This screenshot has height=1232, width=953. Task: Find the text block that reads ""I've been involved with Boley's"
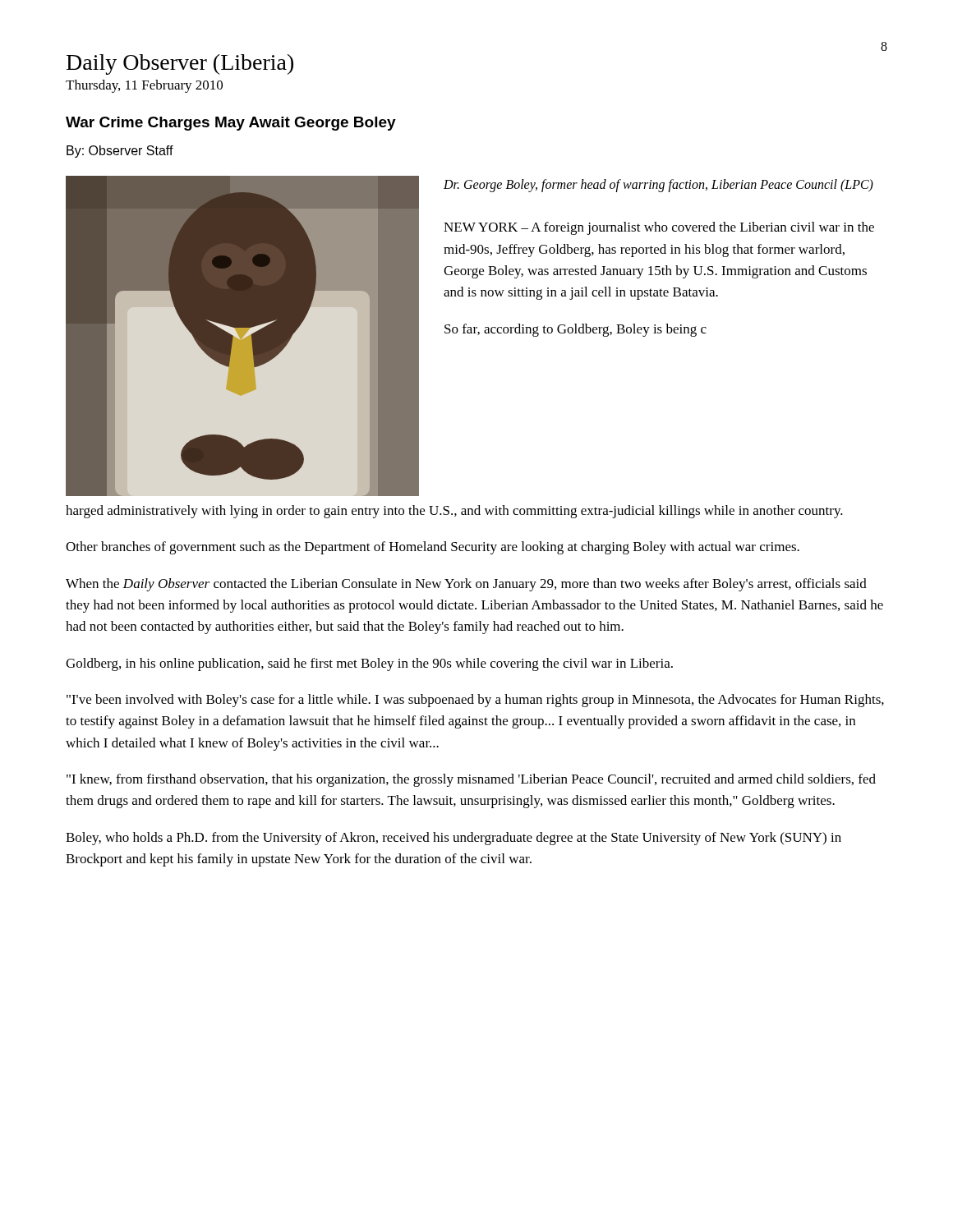pos(476,722)
